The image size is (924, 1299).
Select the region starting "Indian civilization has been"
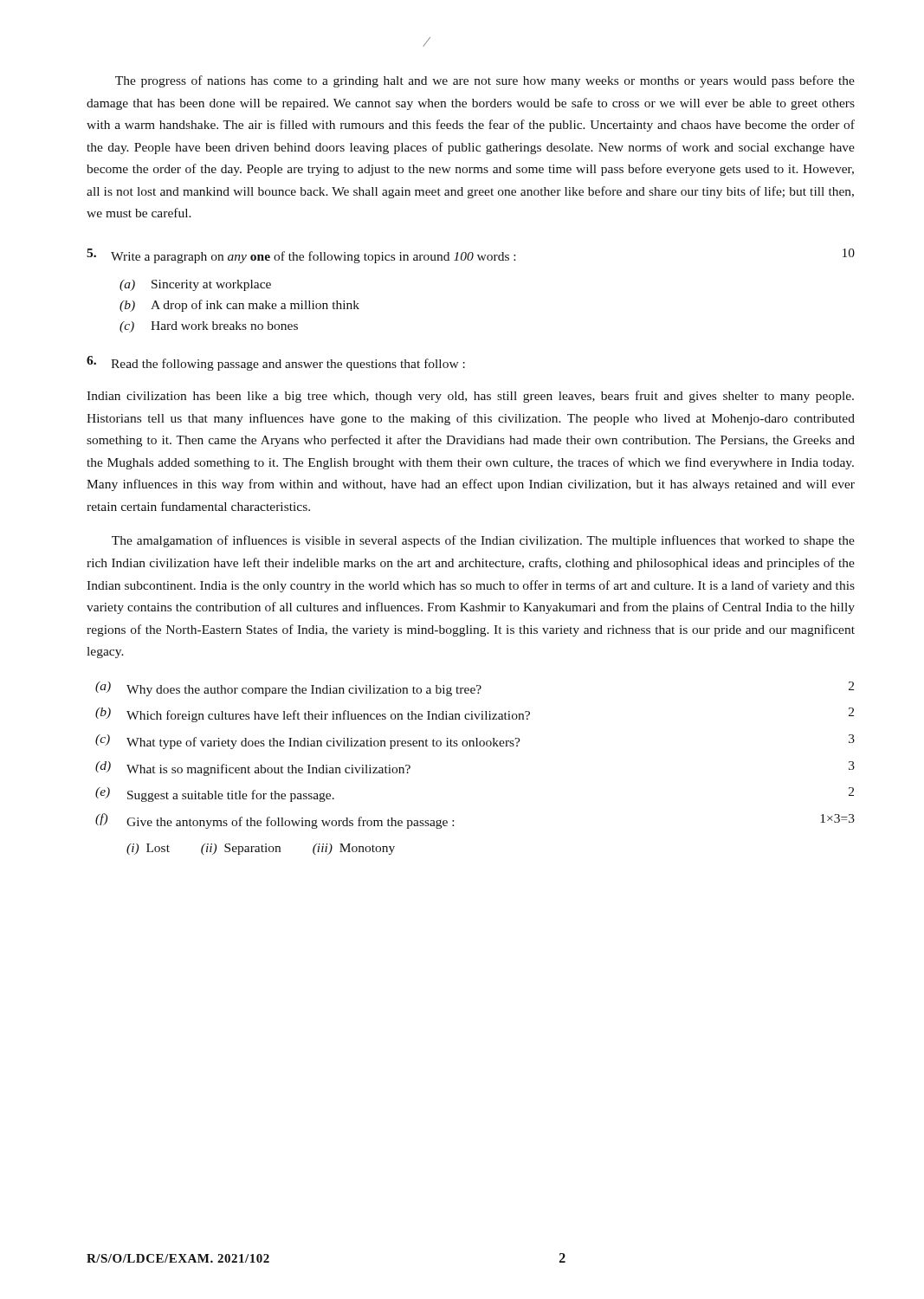pyautogui.click(x=471, y=451)
